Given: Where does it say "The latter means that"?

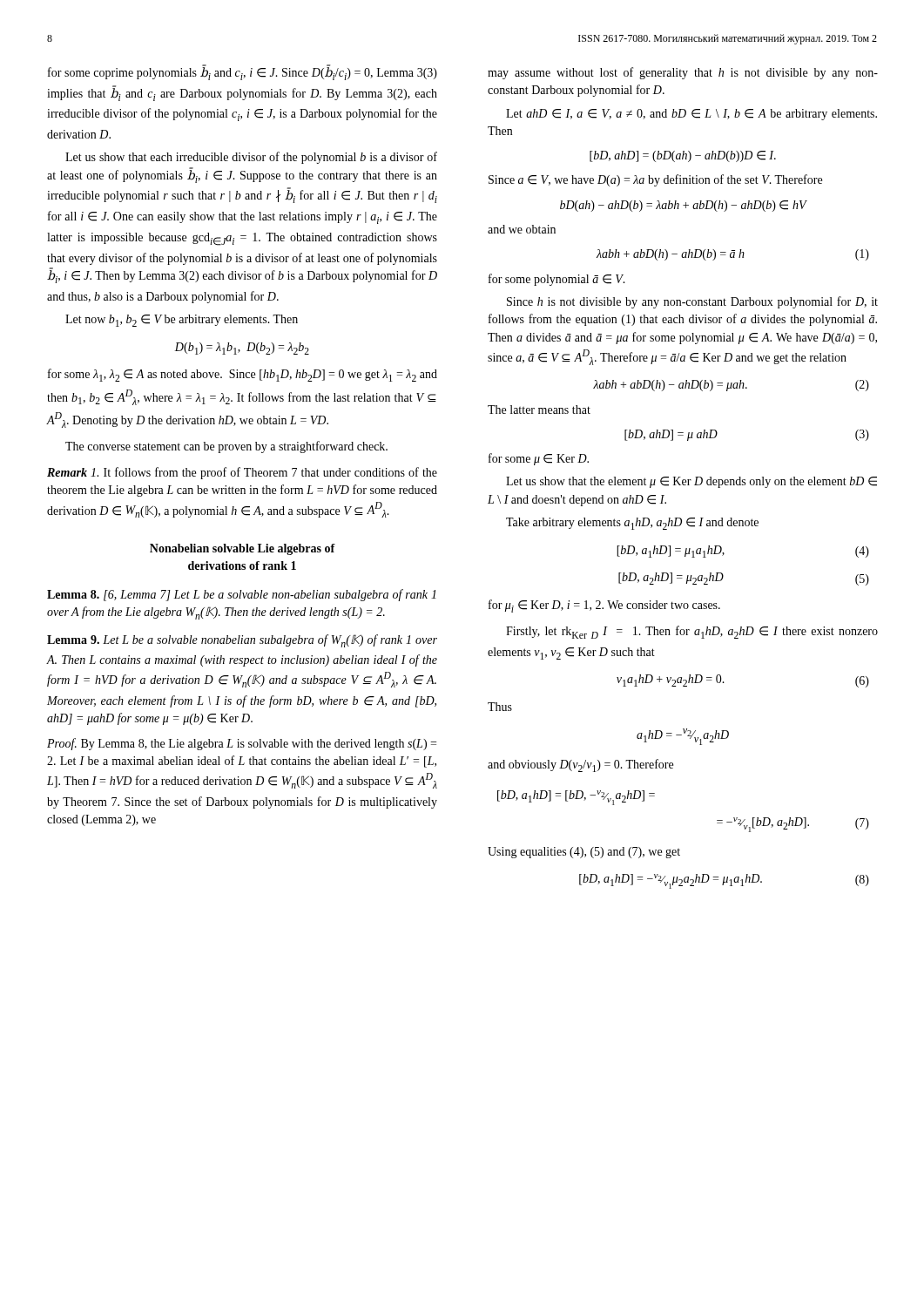Looking at the screenshot, I should click(x=539, y=410).
